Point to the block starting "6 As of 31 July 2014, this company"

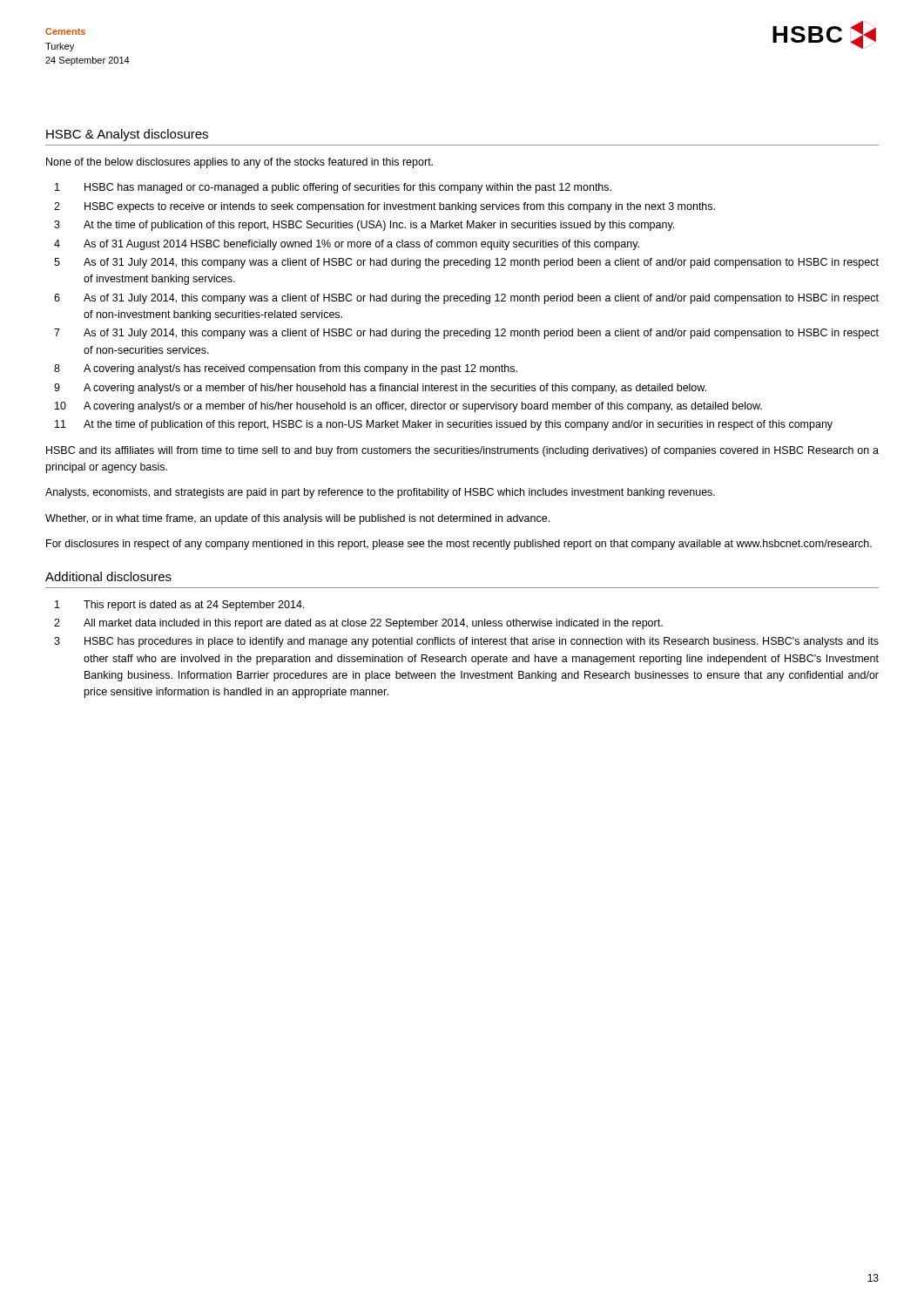click(462, 307)
